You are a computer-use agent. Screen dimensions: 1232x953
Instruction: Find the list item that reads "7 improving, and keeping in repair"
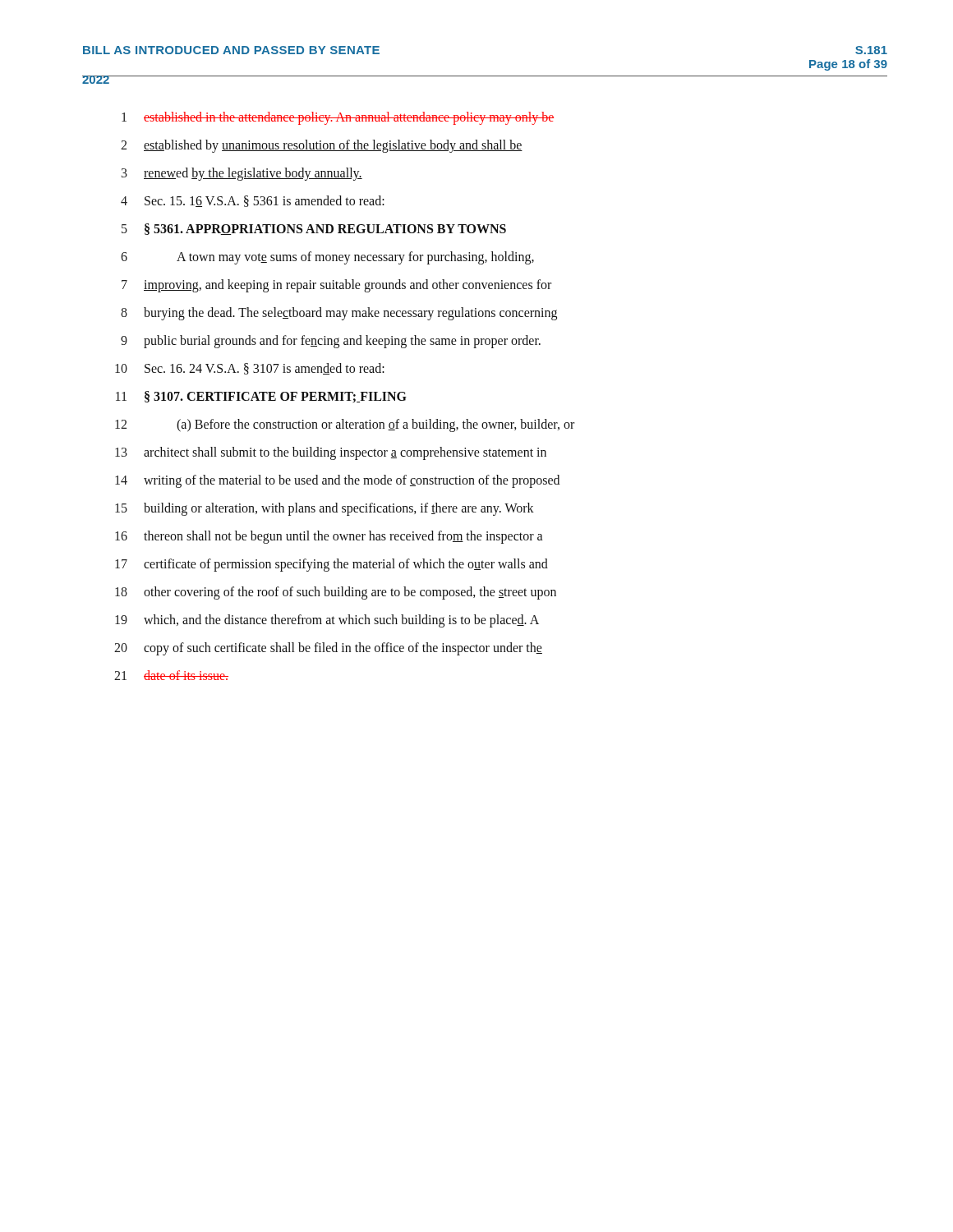[x=485, y=285]
